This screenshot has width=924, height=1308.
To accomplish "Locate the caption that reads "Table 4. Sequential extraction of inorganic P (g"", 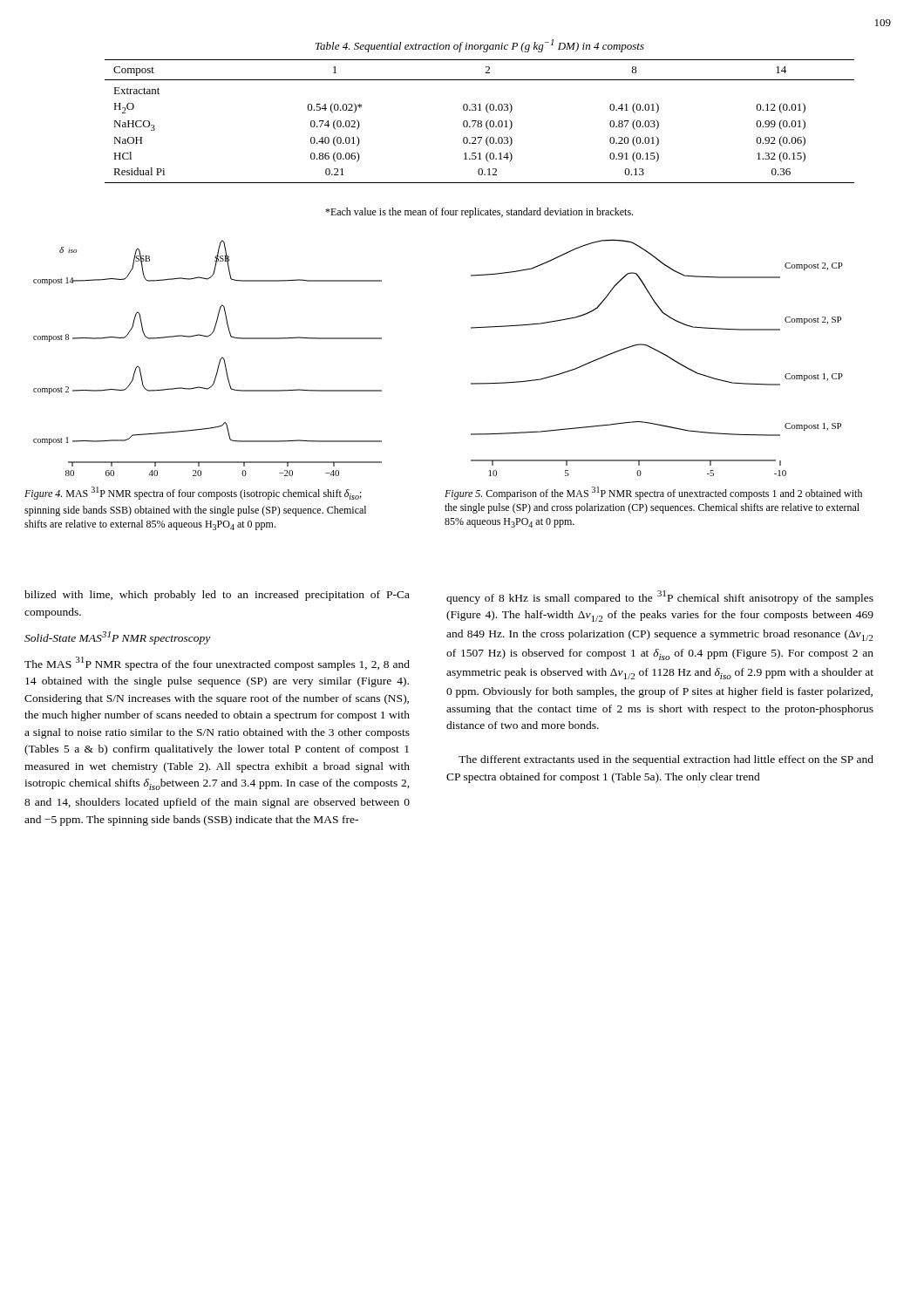I will (x=479, y=45).
